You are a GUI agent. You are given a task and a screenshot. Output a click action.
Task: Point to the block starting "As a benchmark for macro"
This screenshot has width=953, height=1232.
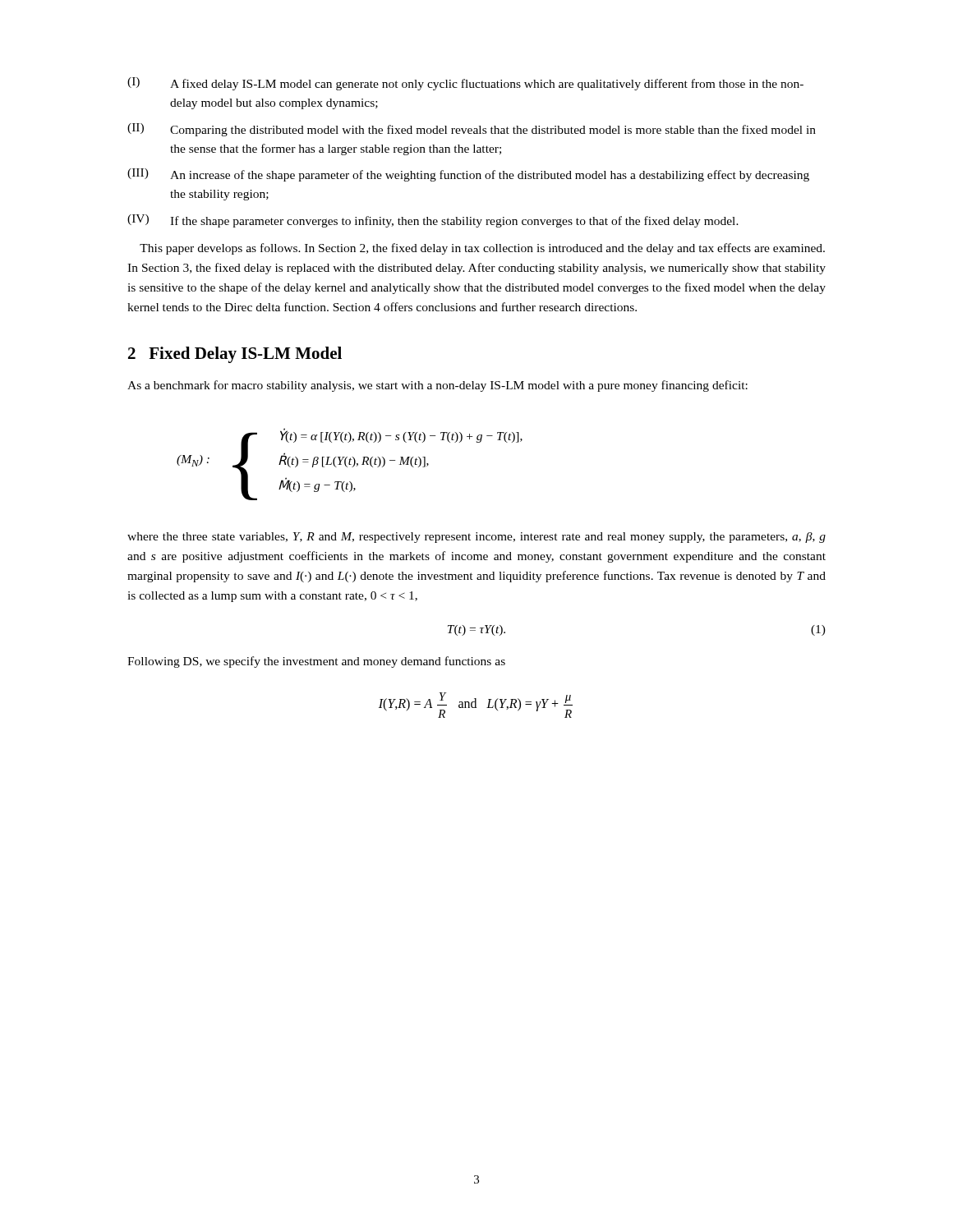tap(476, 385)
